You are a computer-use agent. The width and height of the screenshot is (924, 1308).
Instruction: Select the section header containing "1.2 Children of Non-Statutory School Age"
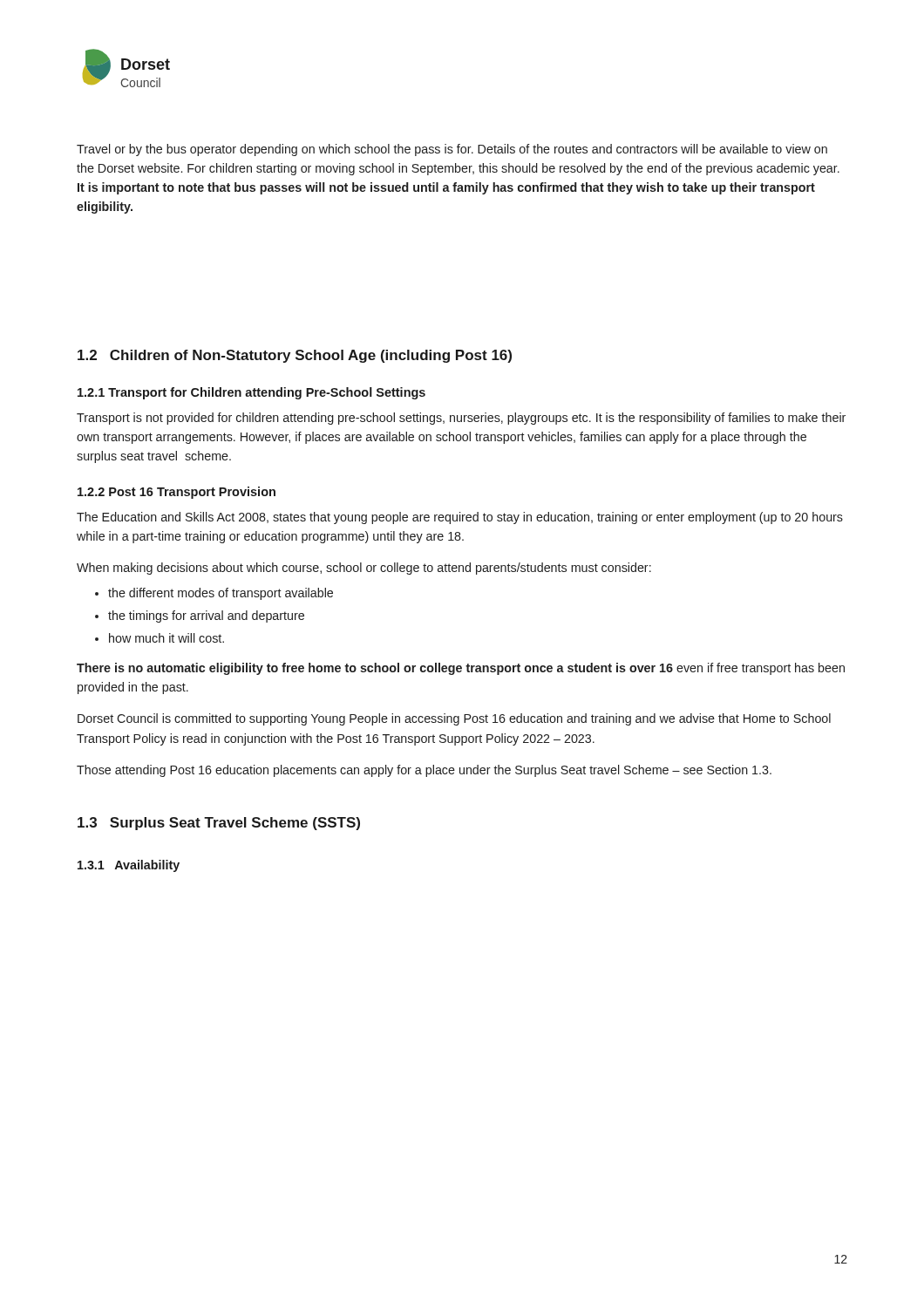click(295, 355)
